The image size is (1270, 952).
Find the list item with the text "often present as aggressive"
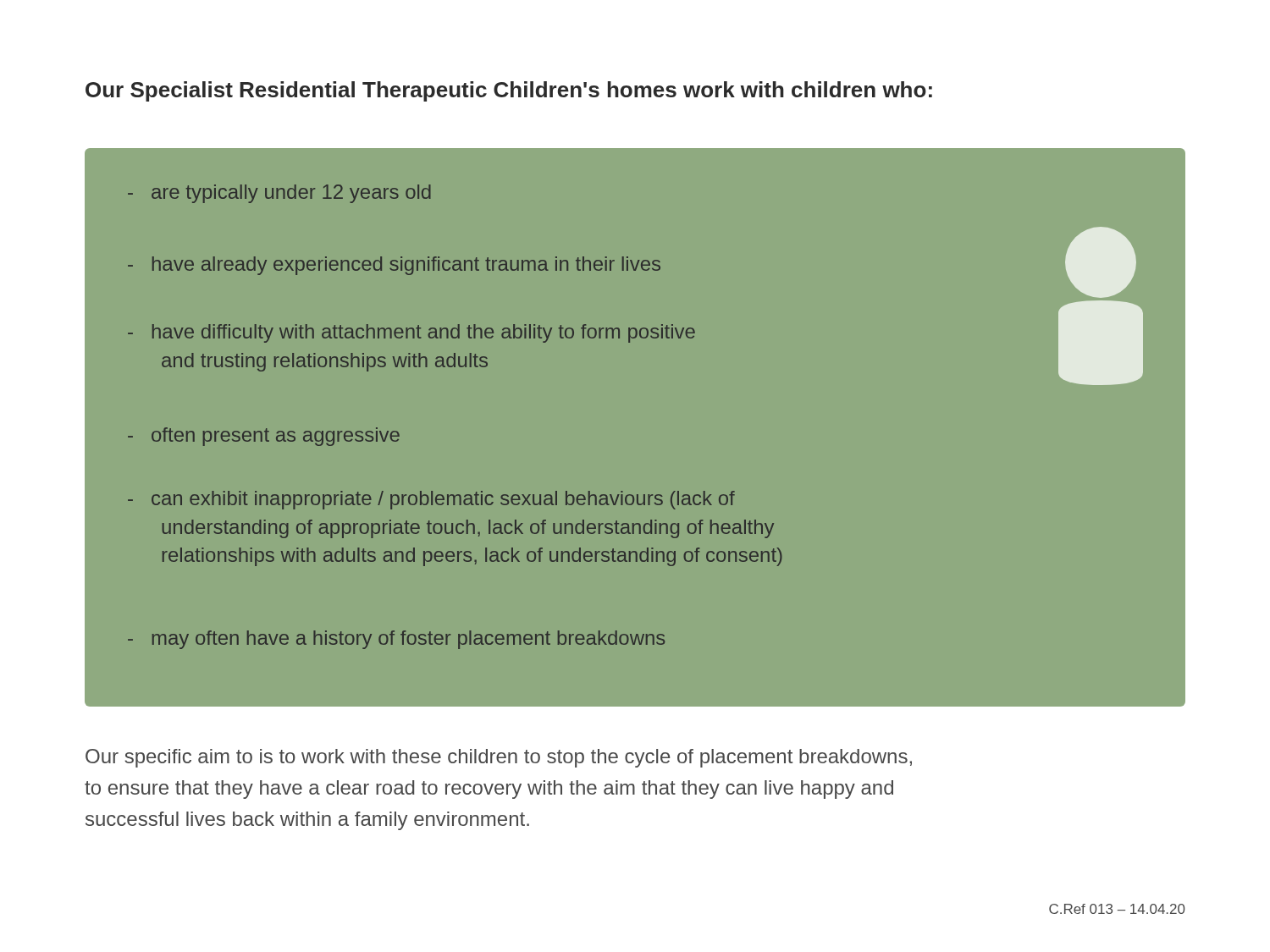coord(264,434)
